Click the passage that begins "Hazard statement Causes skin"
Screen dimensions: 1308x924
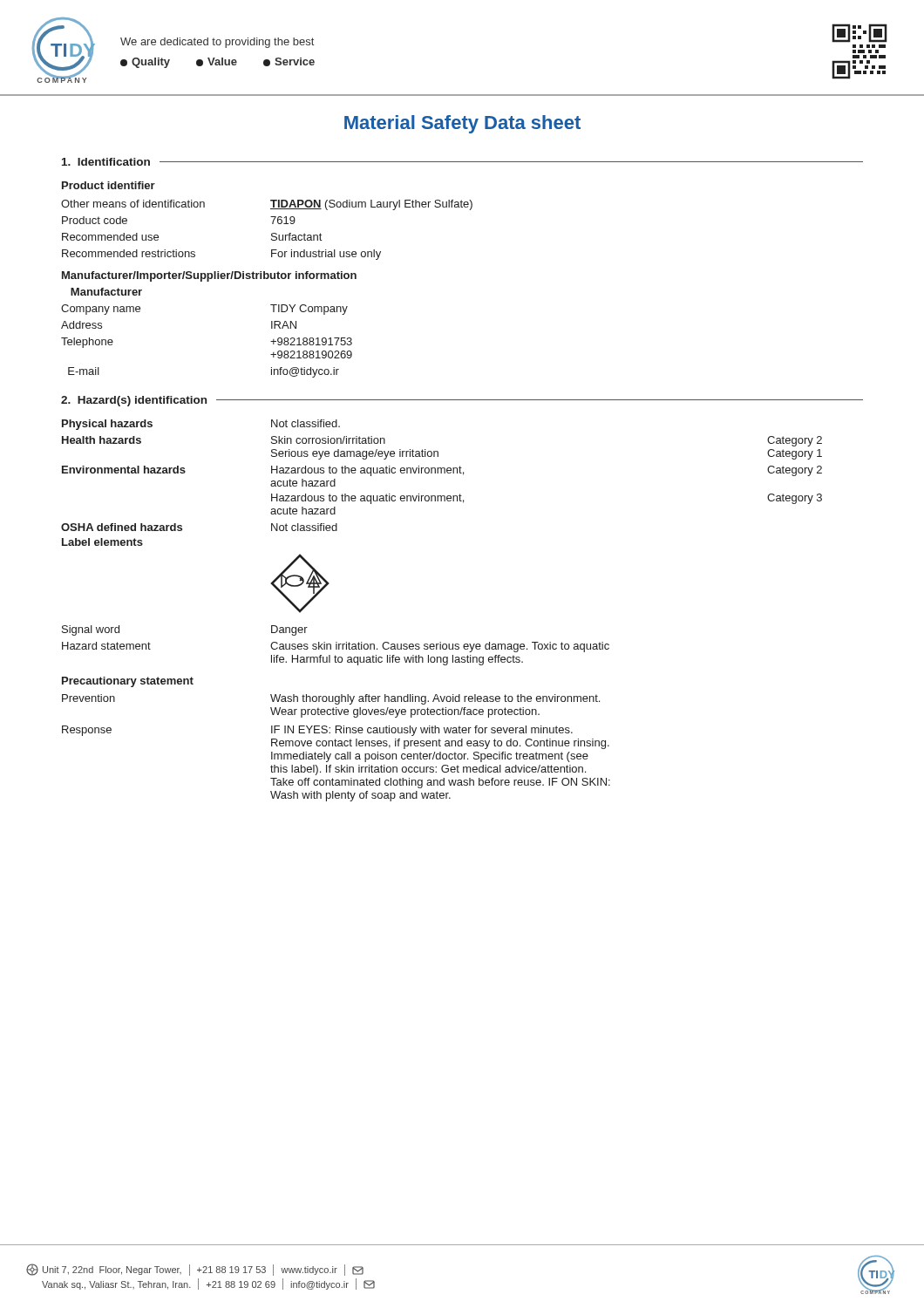click(462, 652)
